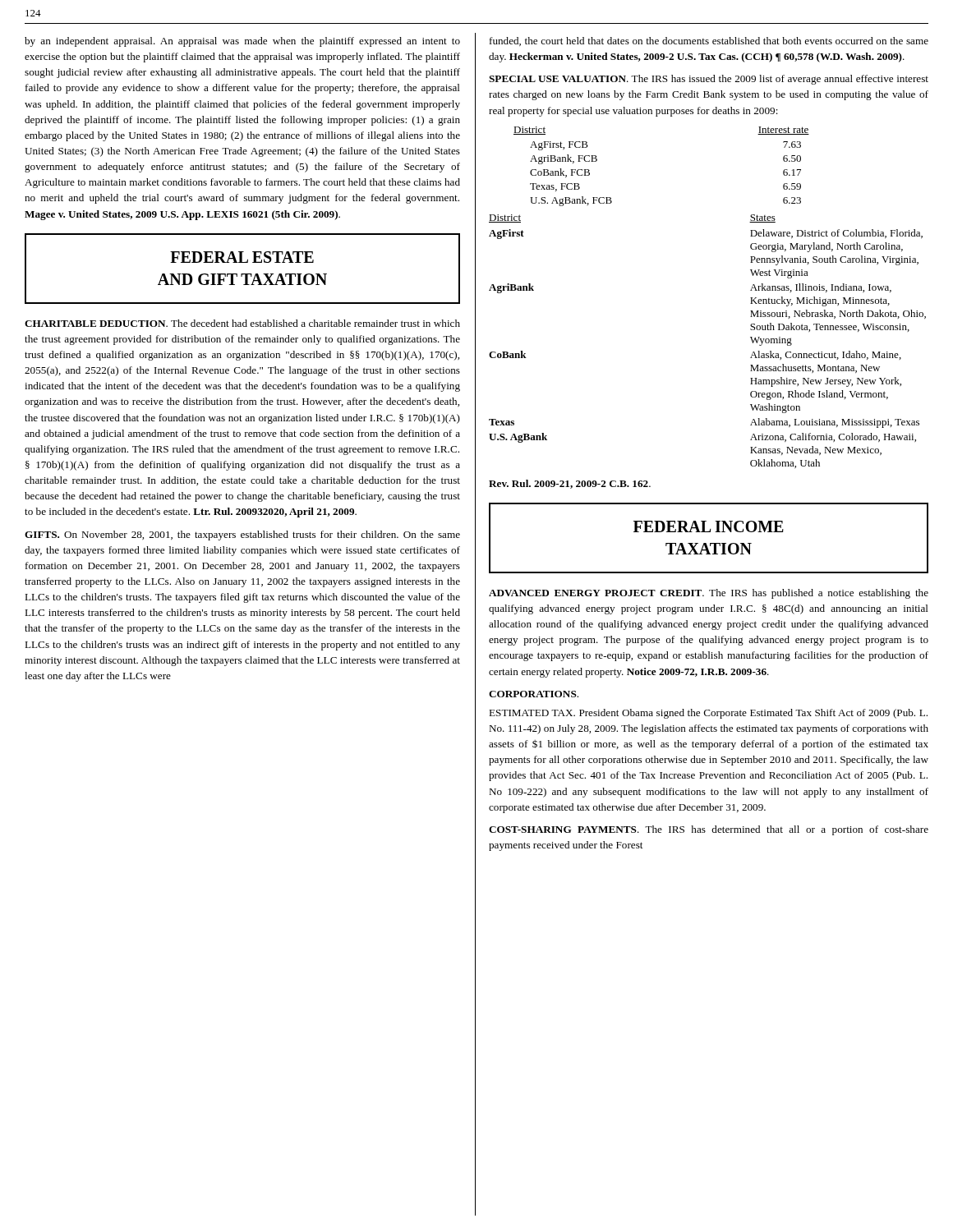Point to the block beginning "GIFTS. On November 28,"
Image resolution: width=953 pixels, height=1232 pixels.
[242, 605]
